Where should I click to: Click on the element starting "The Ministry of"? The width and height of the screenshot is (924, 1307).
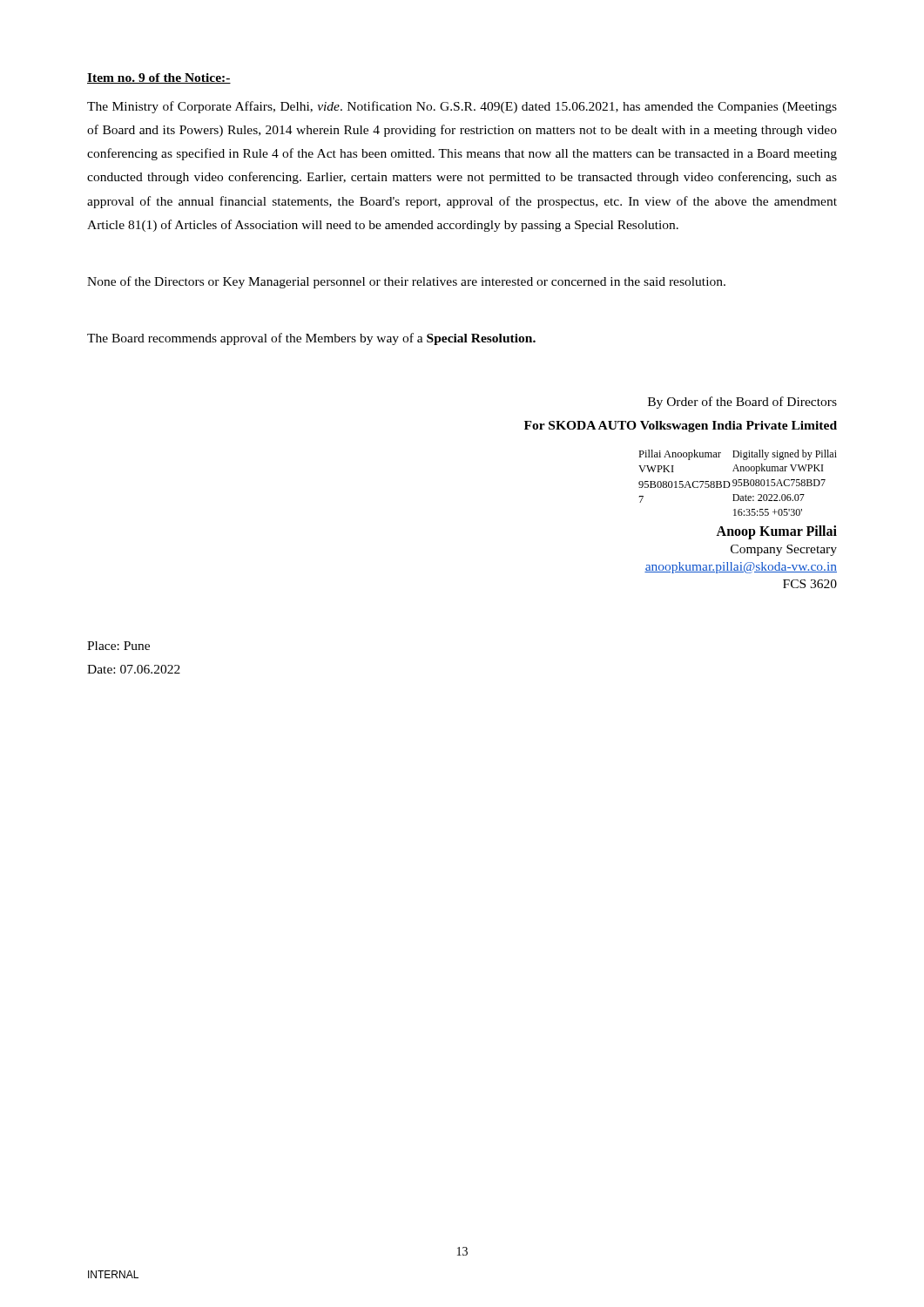462,165
